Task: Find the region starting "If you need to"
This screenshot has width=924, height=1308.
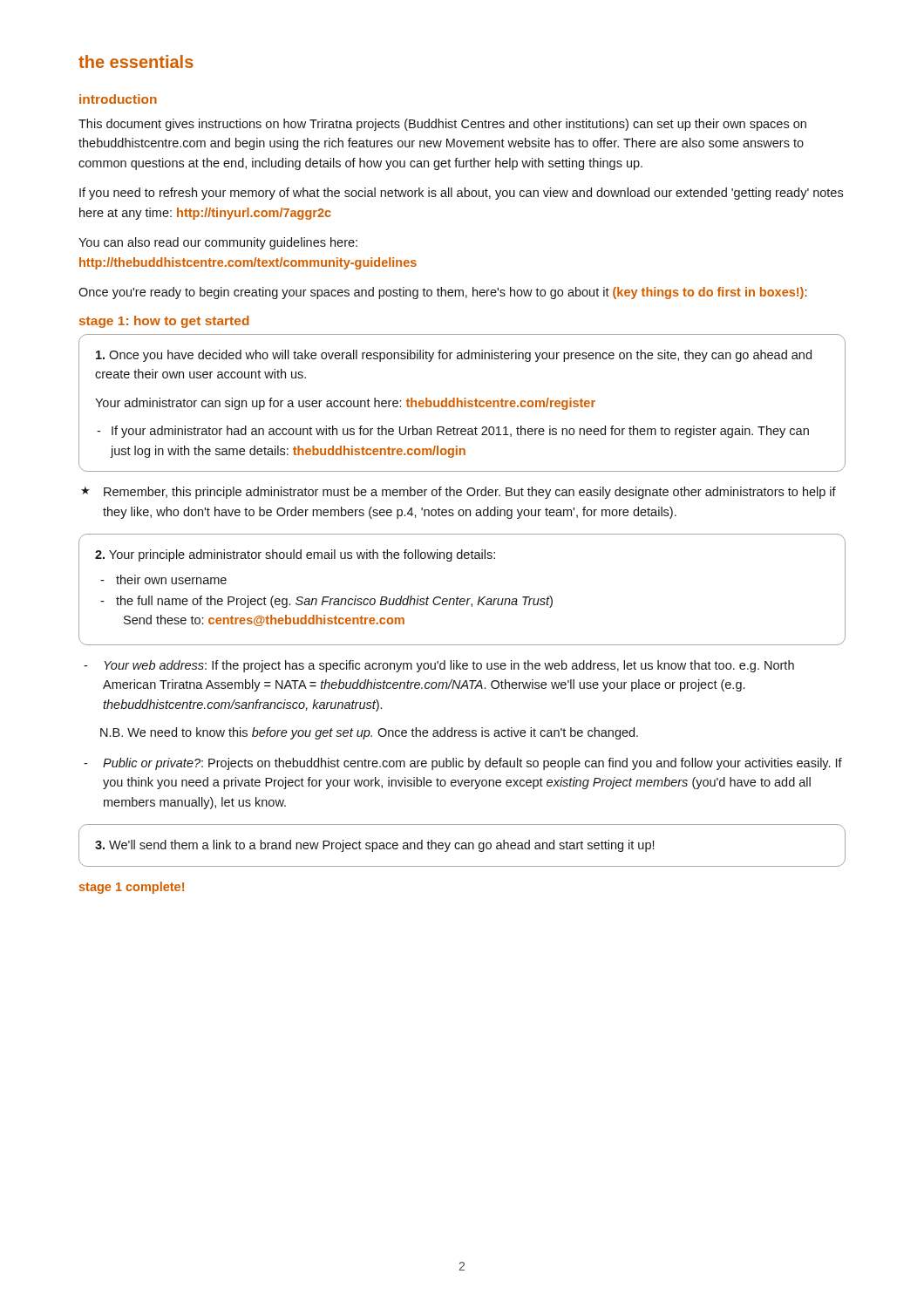Action: click(461, 203)
